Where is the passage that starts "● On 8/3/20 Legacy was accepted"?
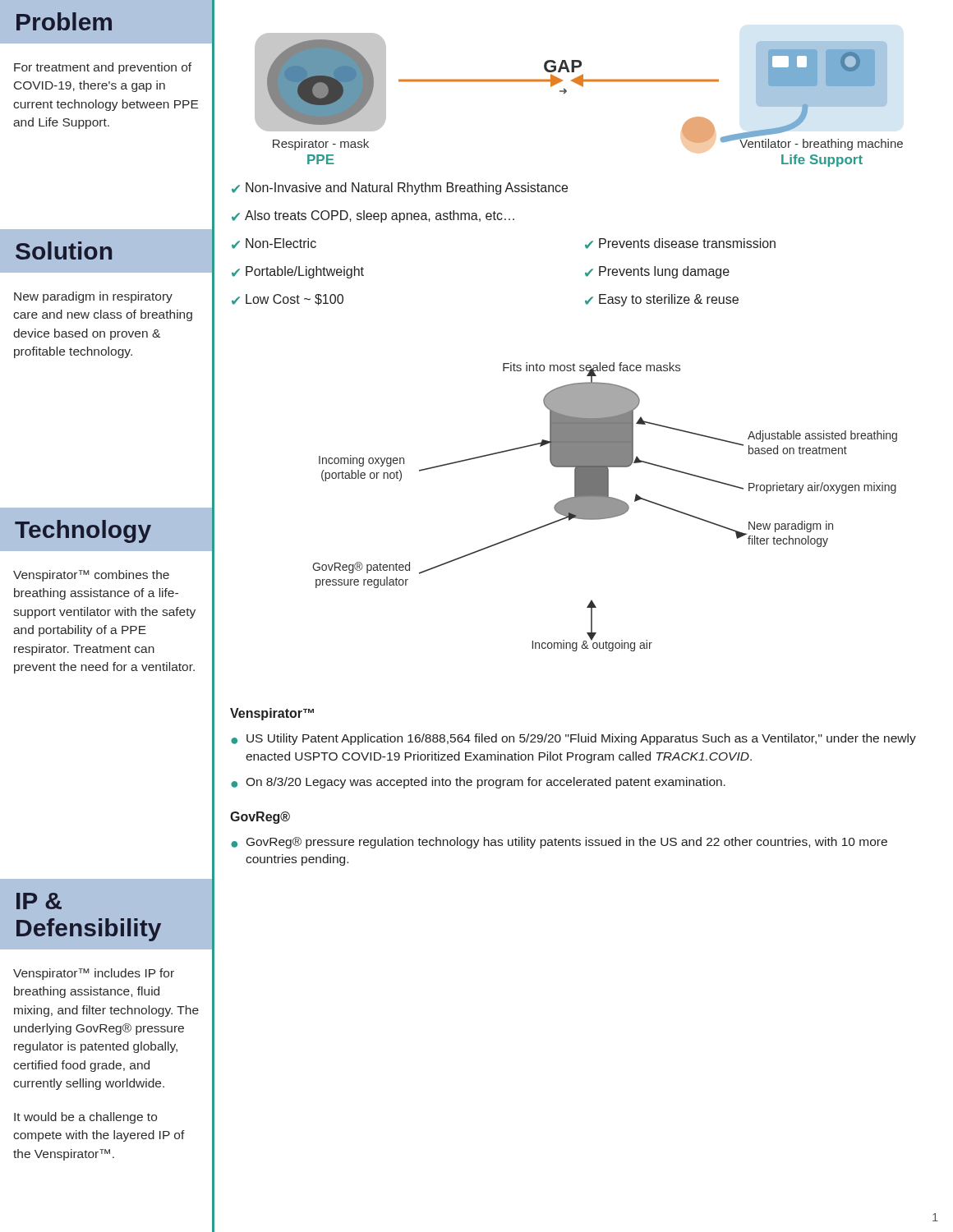Screen dimensions: 1232x953 (478, 784)
